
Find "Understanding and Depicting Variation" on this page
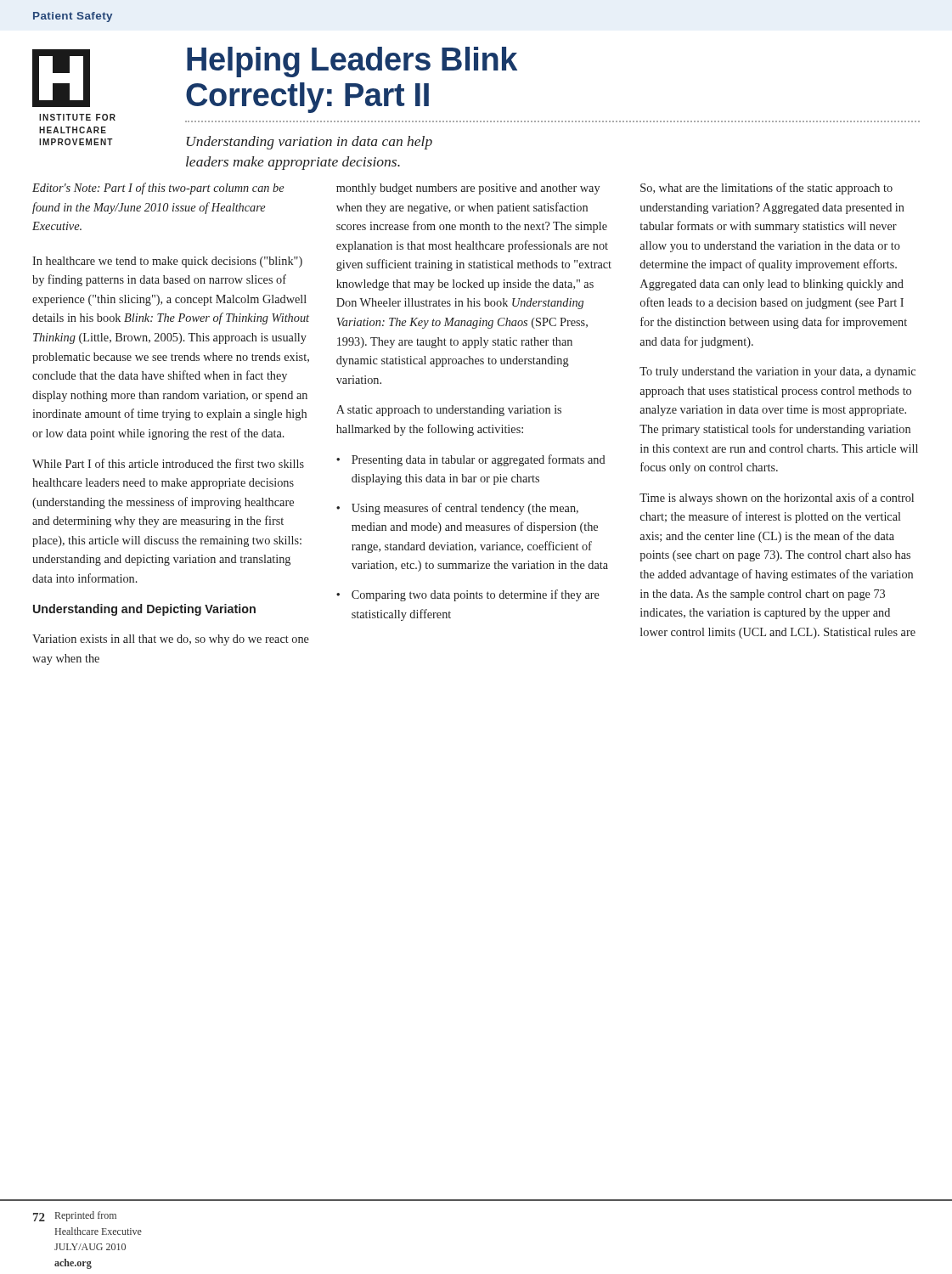tap(172, 609)
